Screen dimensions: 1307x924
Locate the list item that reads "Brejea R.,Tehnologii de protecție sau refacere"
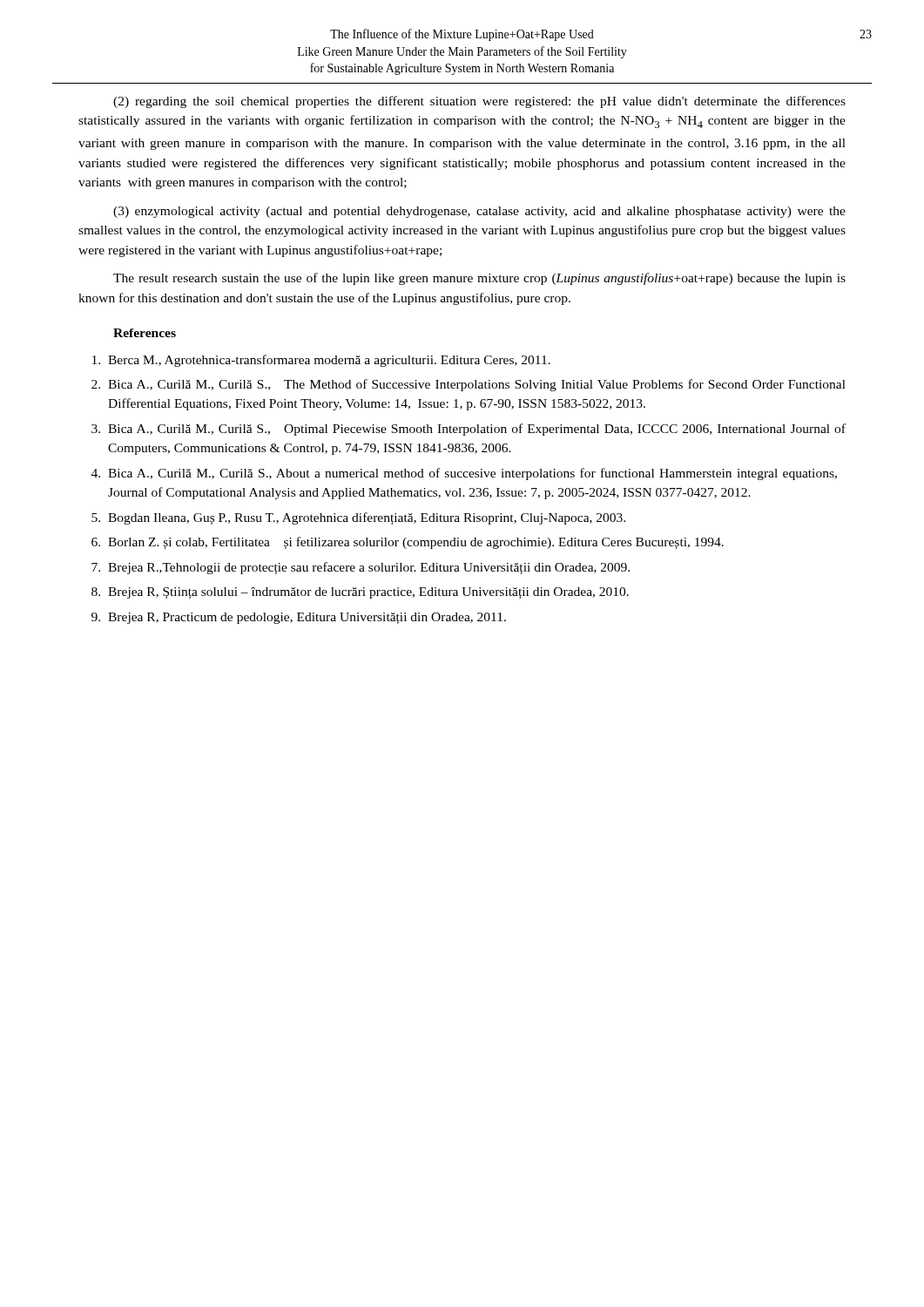pos(369,567)
